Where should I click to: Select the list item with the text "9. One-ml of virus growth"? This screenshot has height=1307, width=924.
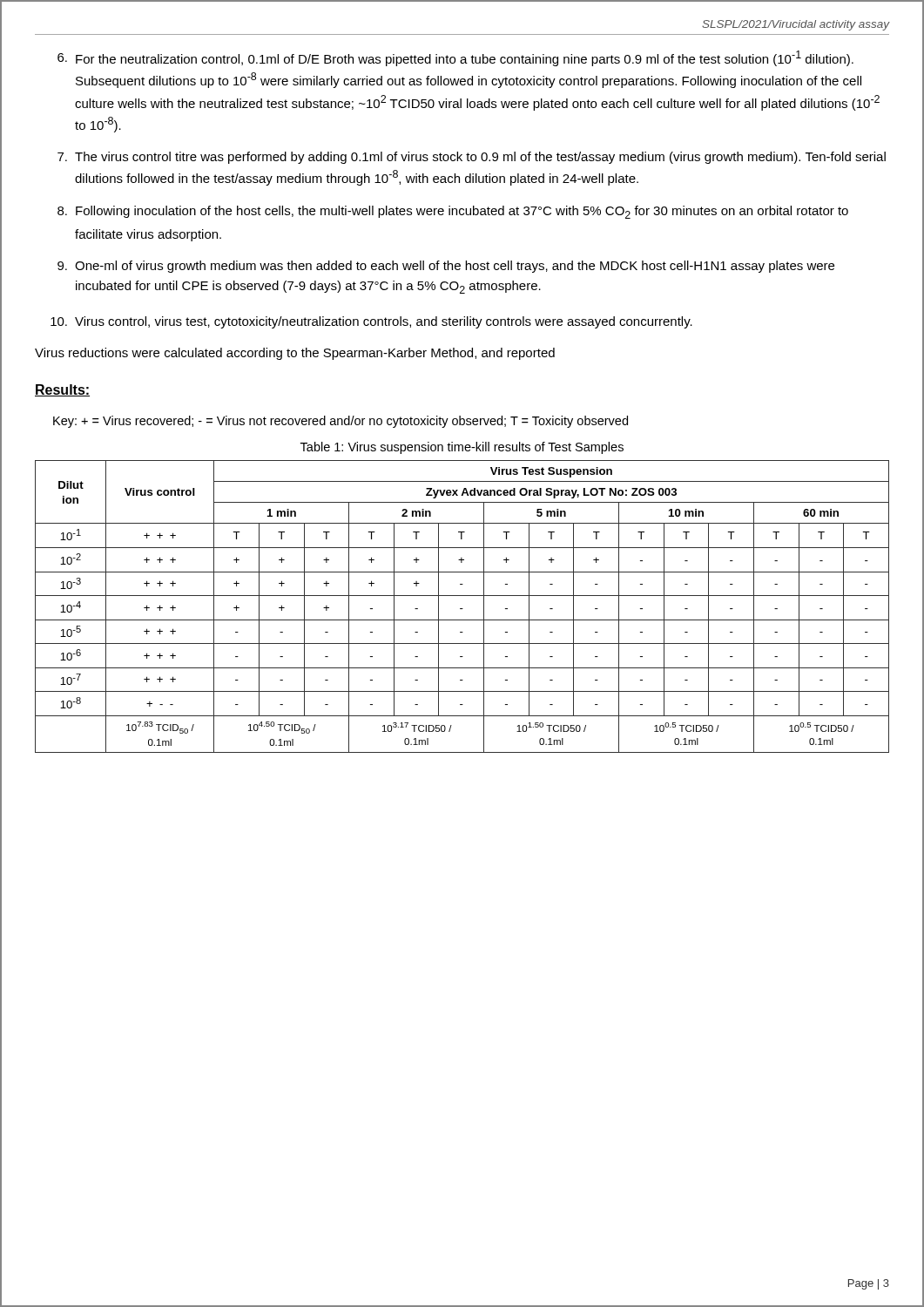462,277
